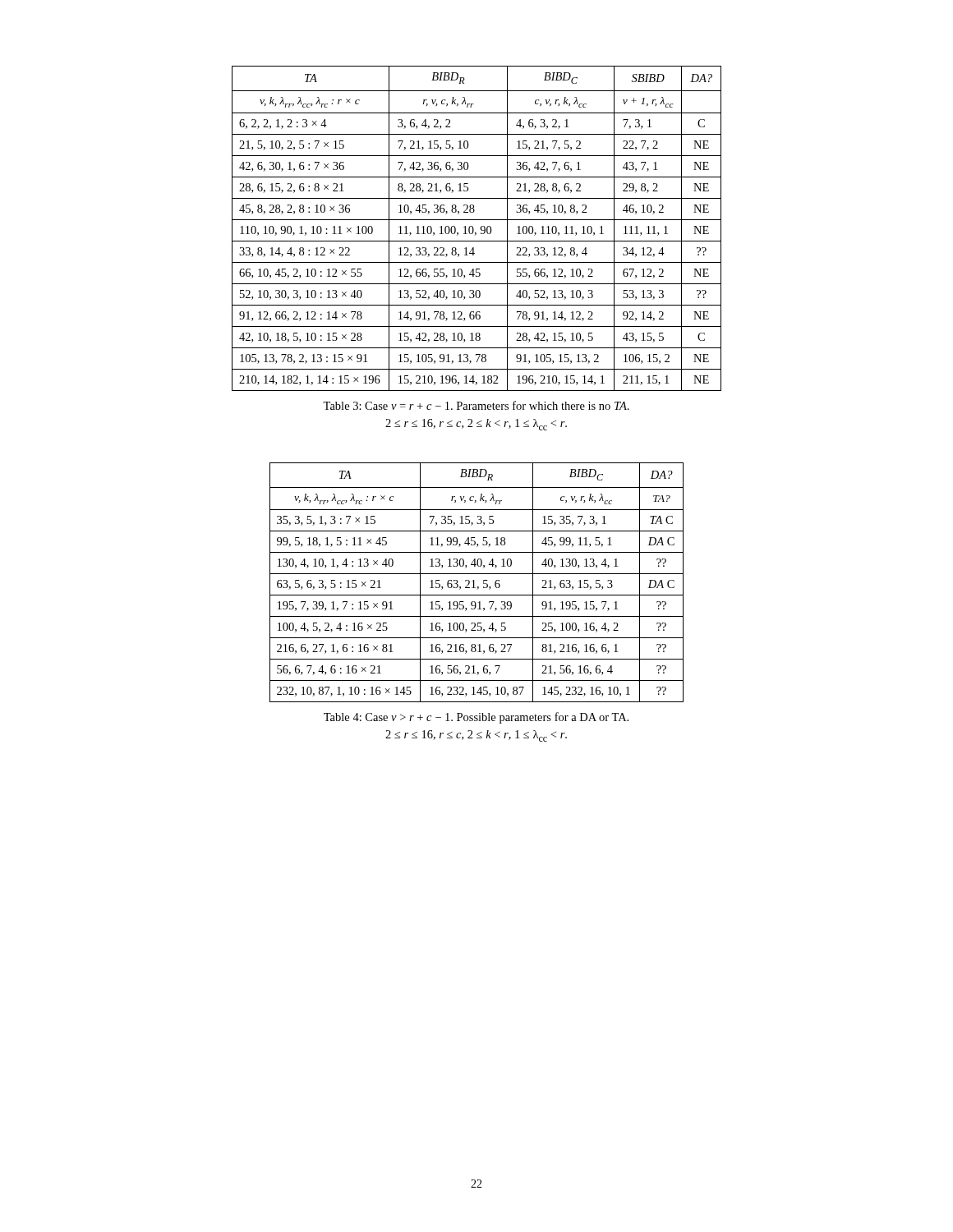Navigate to the text starting "Table 4: Case v >"
This screenshot has height=1232, width=953.
click(476, 717)
